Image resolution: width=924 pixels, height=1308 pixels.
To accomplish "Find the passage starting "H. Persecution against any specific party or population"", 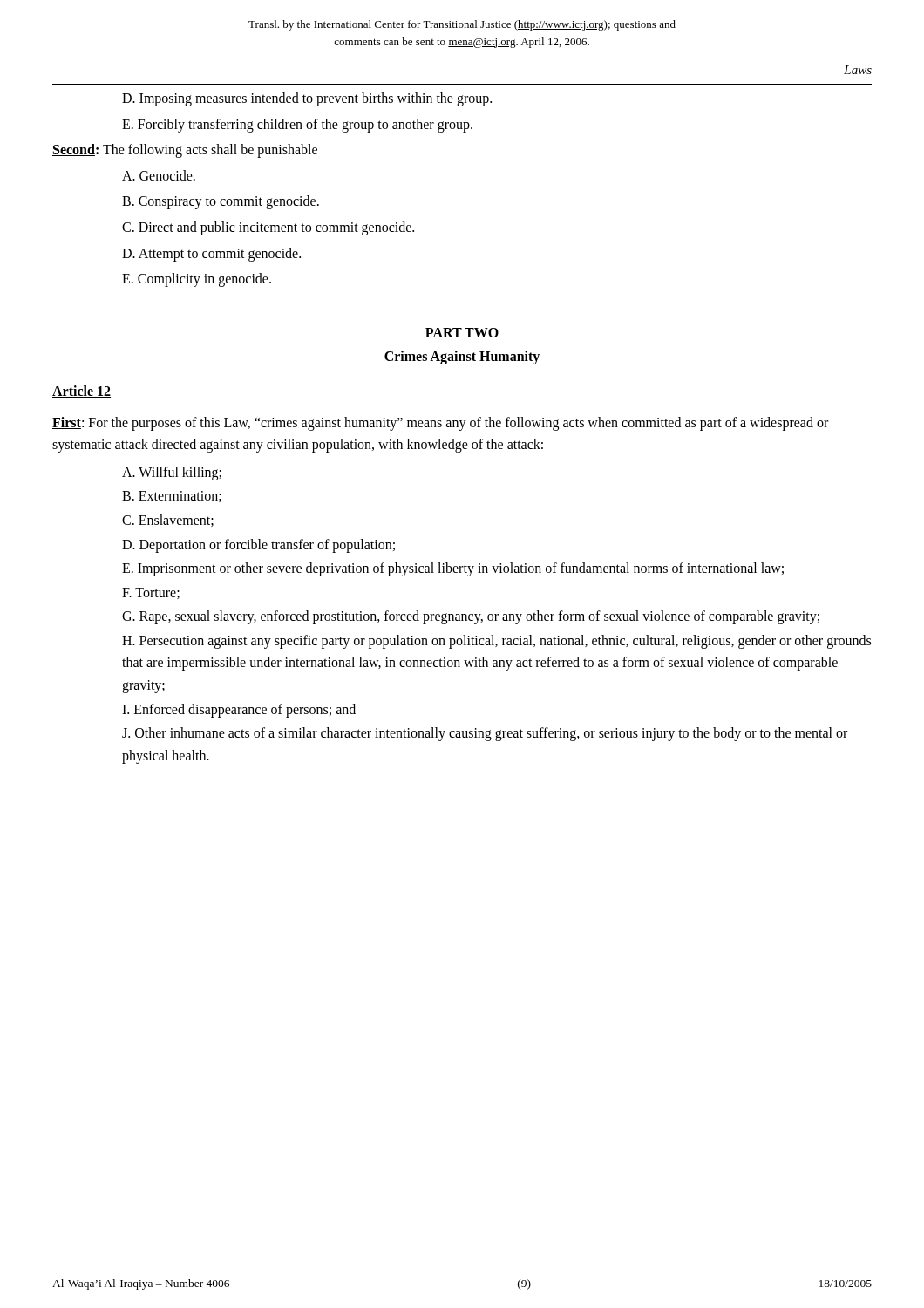I will coord(497,663).
